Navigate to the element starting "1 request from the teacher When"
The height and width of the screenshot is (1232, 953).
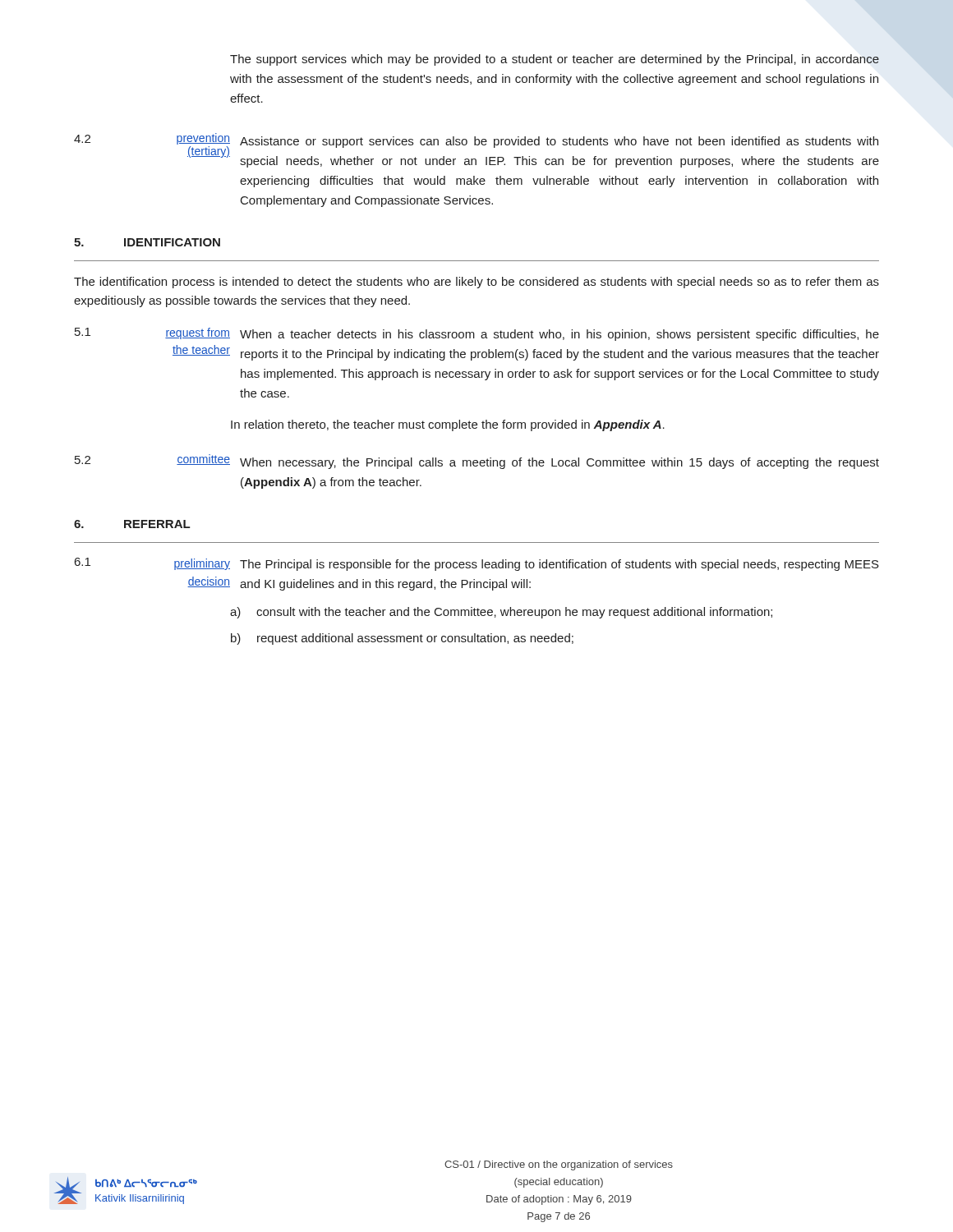pyautogui.click(x=476, y=364)
